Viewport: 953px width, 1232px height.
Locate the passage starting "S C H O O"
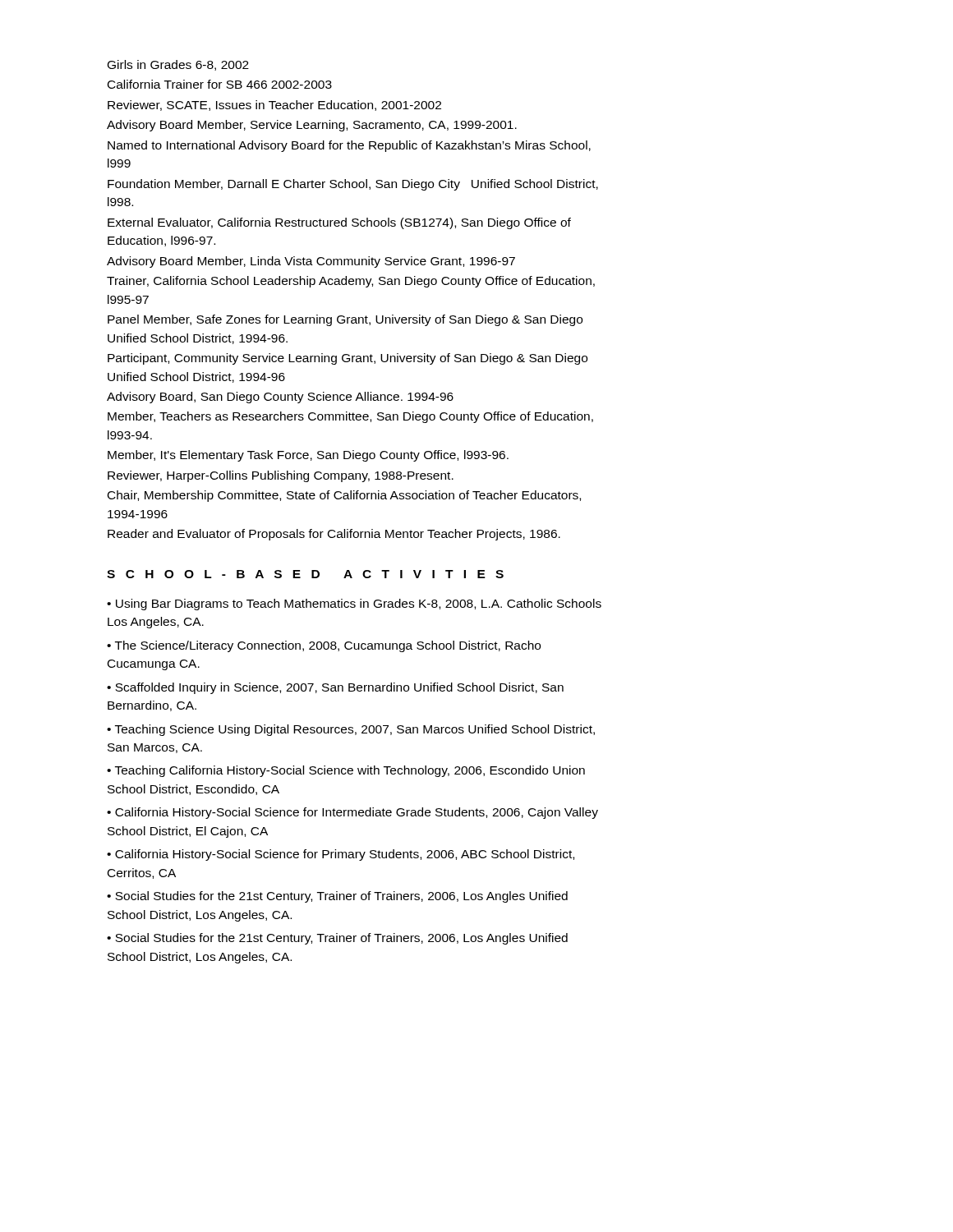coord(307,573)
